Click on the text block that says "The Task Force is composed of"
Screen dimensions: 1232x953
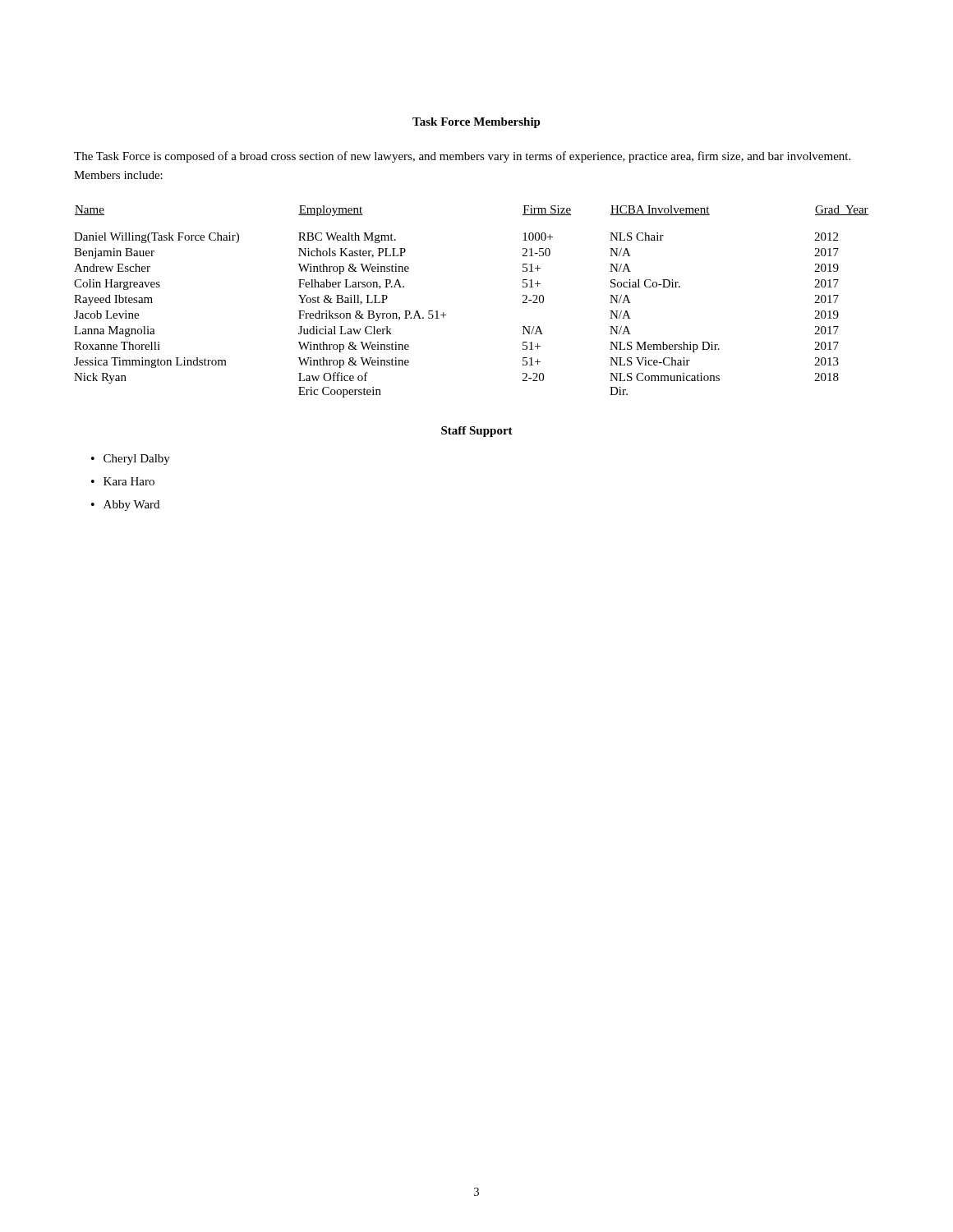coord(464,165)
